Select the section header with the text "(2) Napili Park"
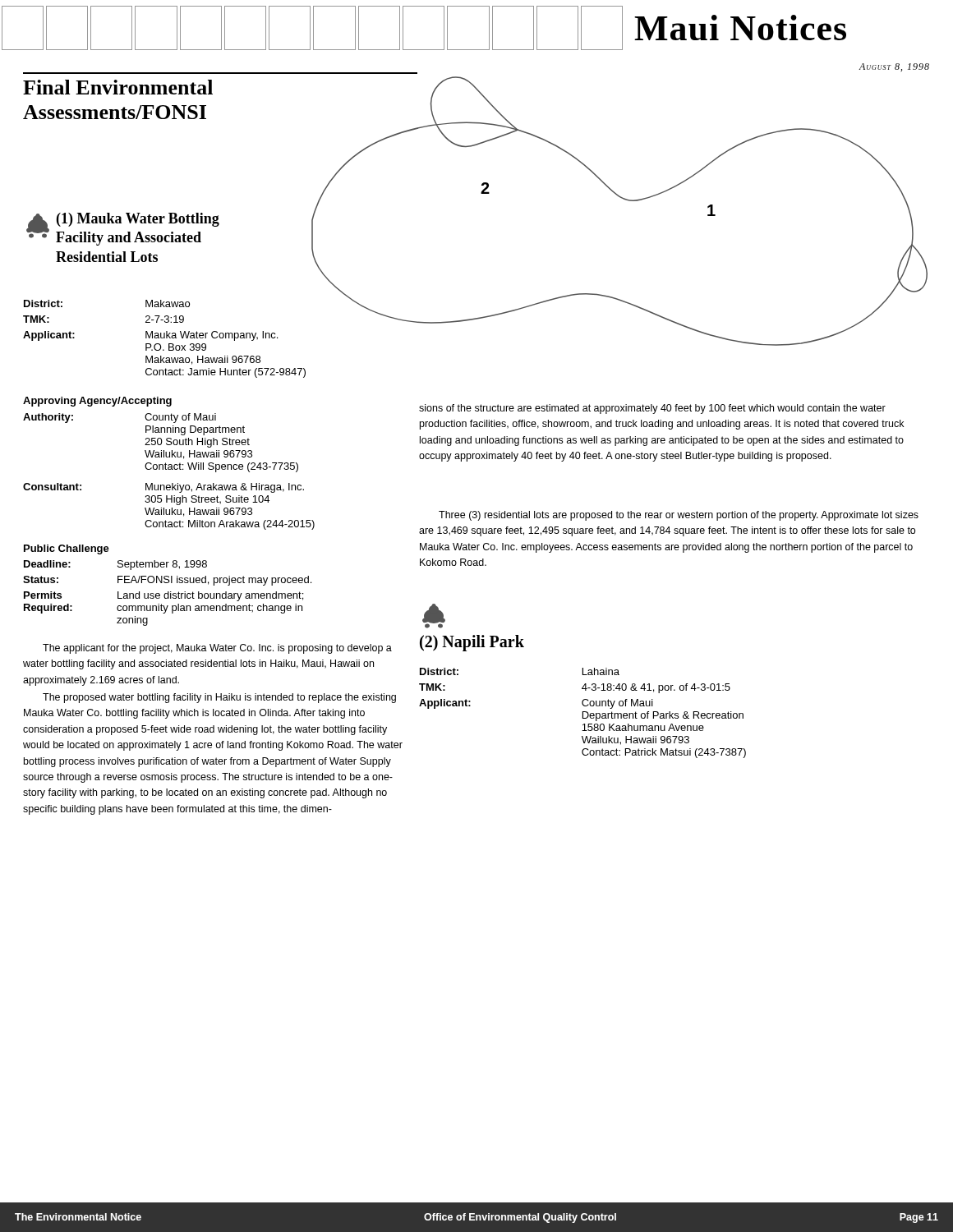This screenshot has height=1232, width=953. click(x=472, y=643)
